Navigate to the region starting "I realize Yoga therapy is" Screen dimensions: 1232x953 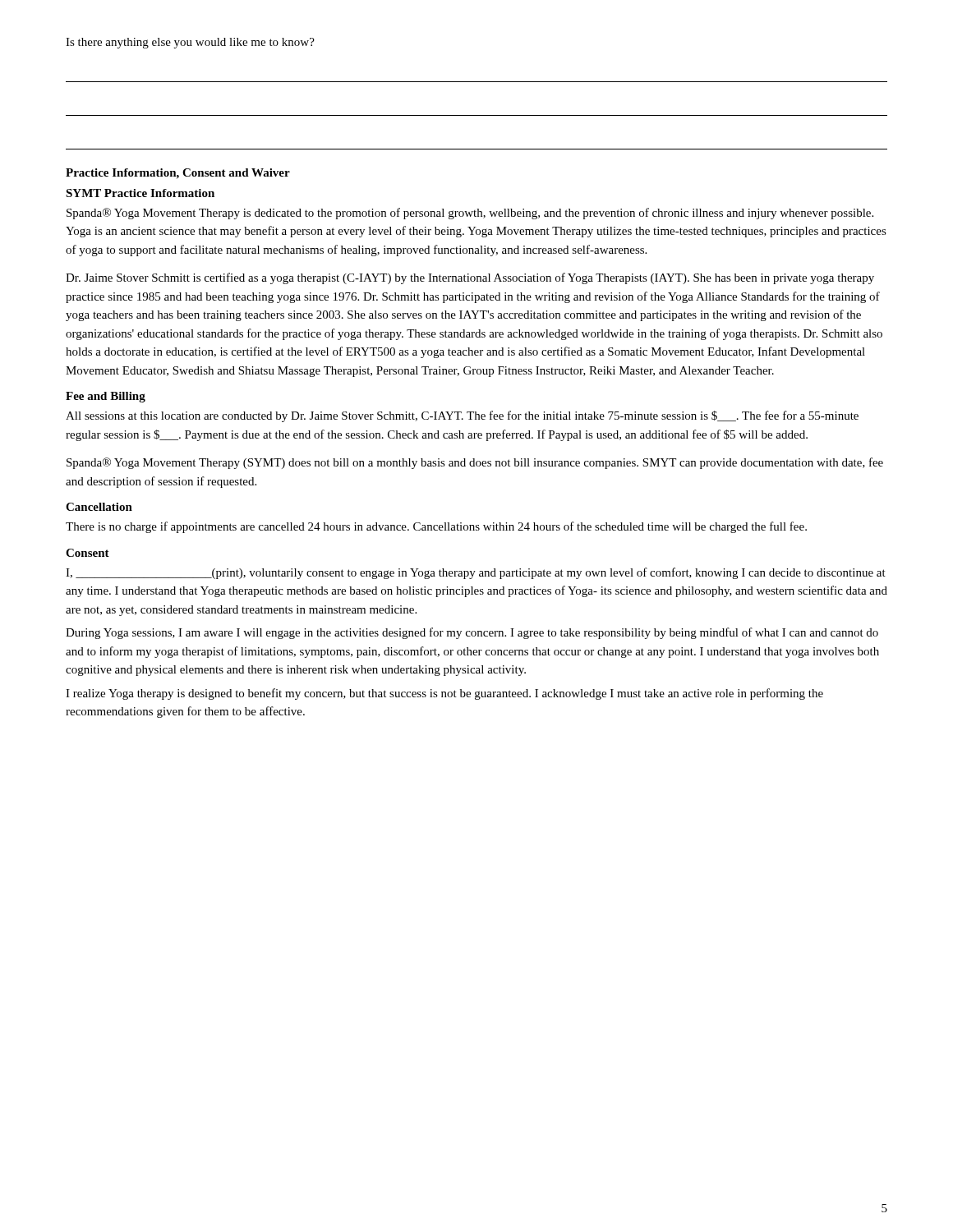[445, 702]
